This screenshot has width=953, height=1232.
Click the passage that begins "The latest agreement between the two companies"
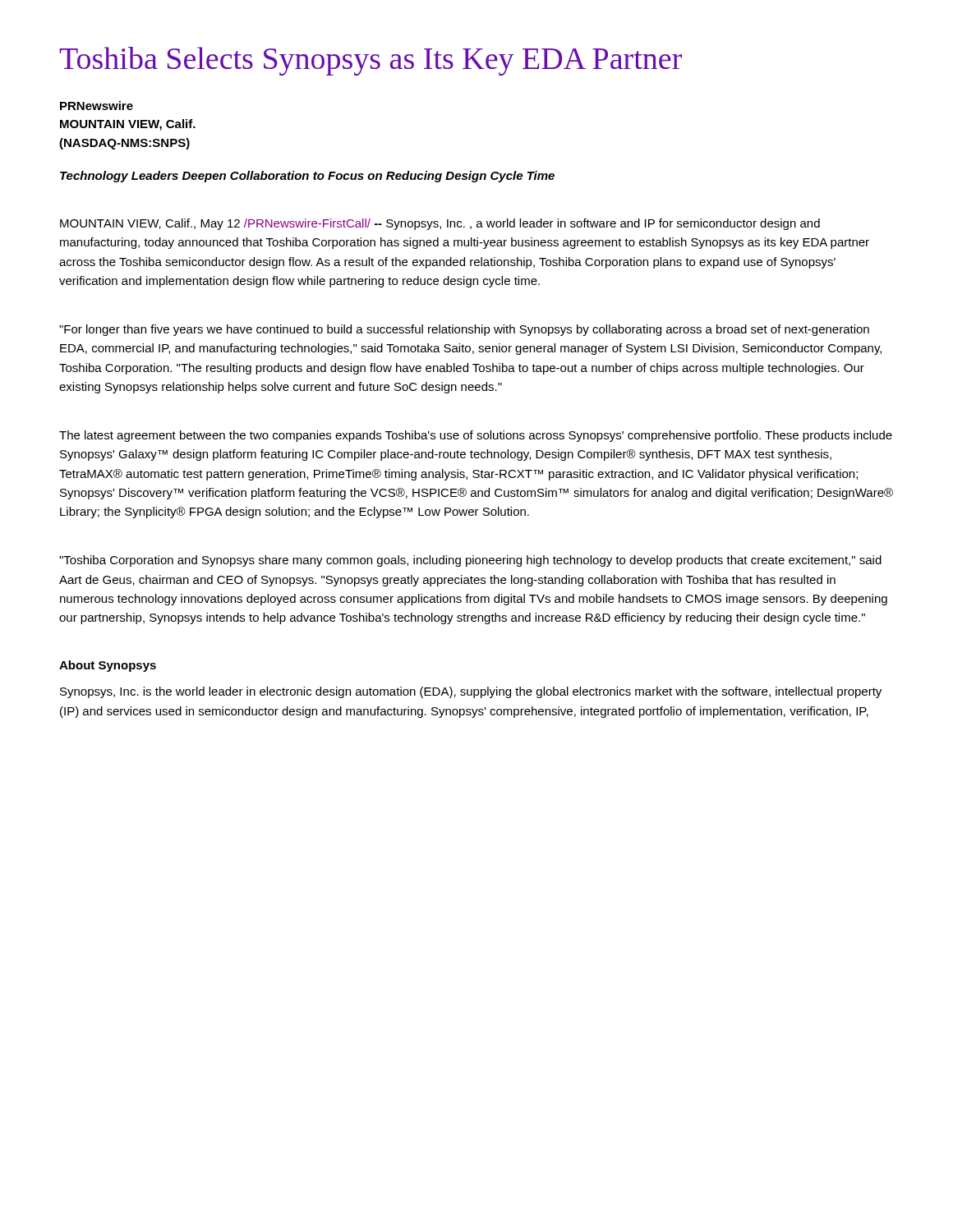(476, 473)
